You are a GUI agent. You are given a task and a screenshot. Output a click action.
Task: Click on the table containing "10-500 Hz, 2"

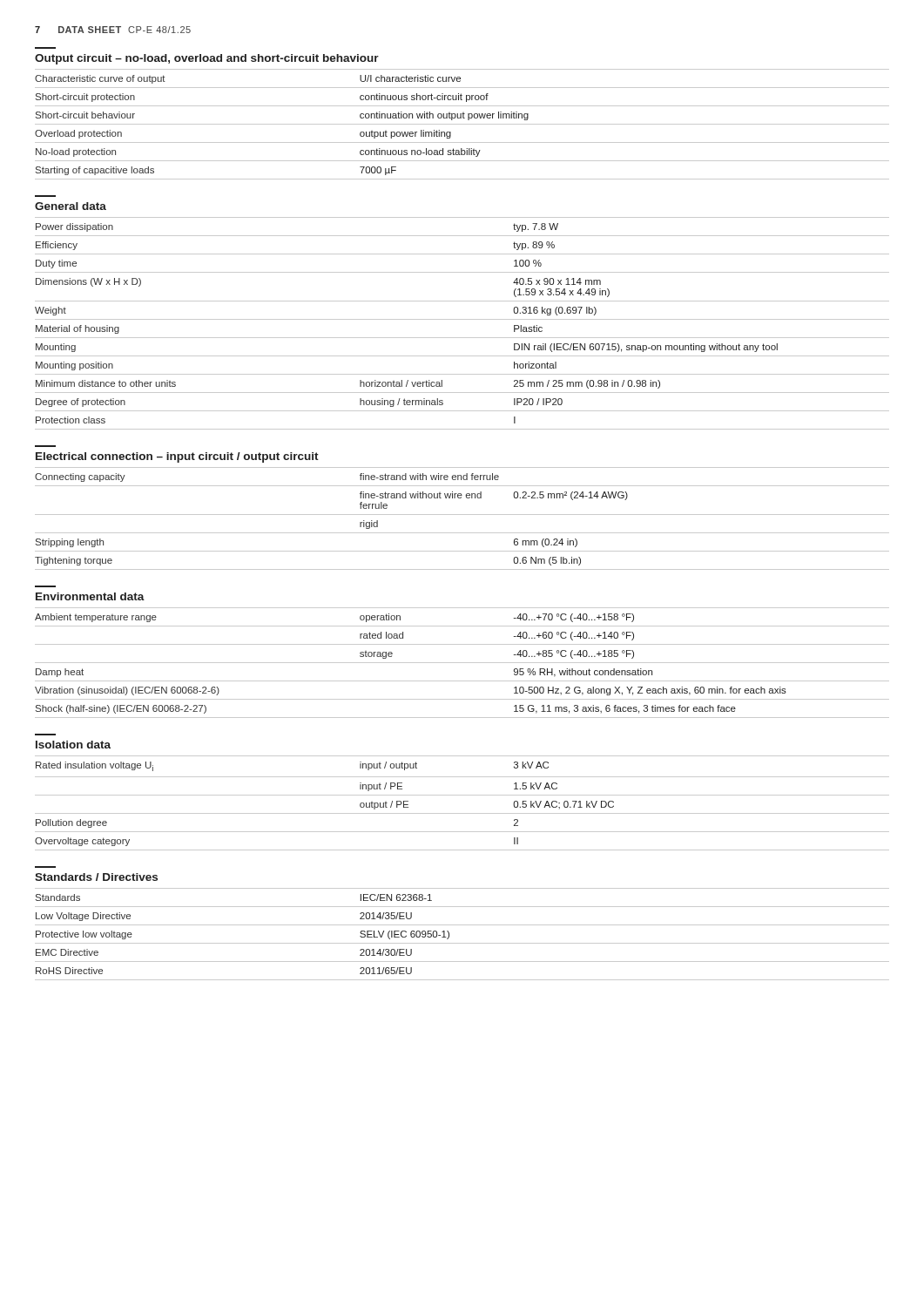click(x=462, y=663)
